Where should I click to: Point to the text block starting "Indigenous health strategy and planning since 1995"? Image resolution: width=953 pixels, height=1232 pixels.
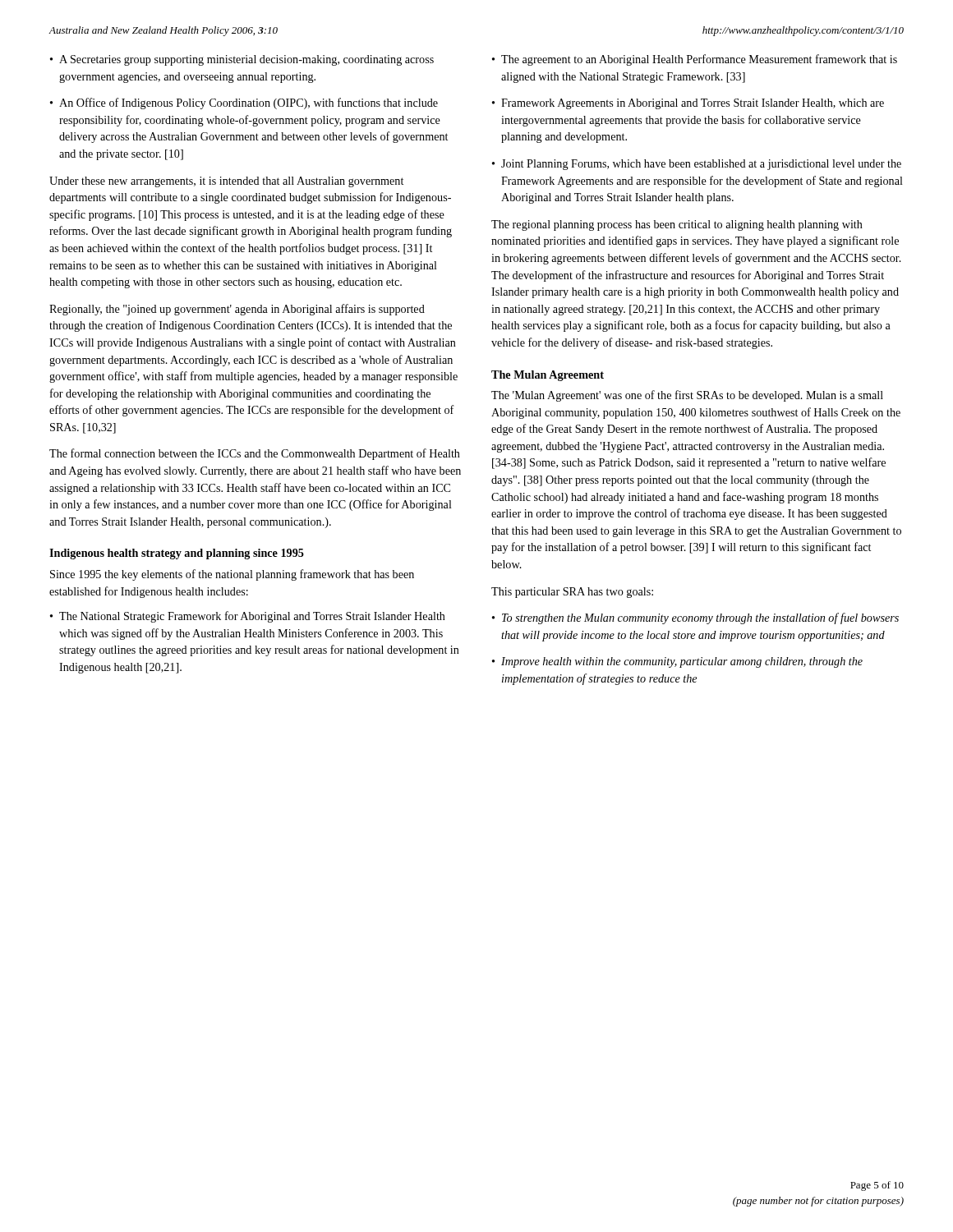coord(177,553)
